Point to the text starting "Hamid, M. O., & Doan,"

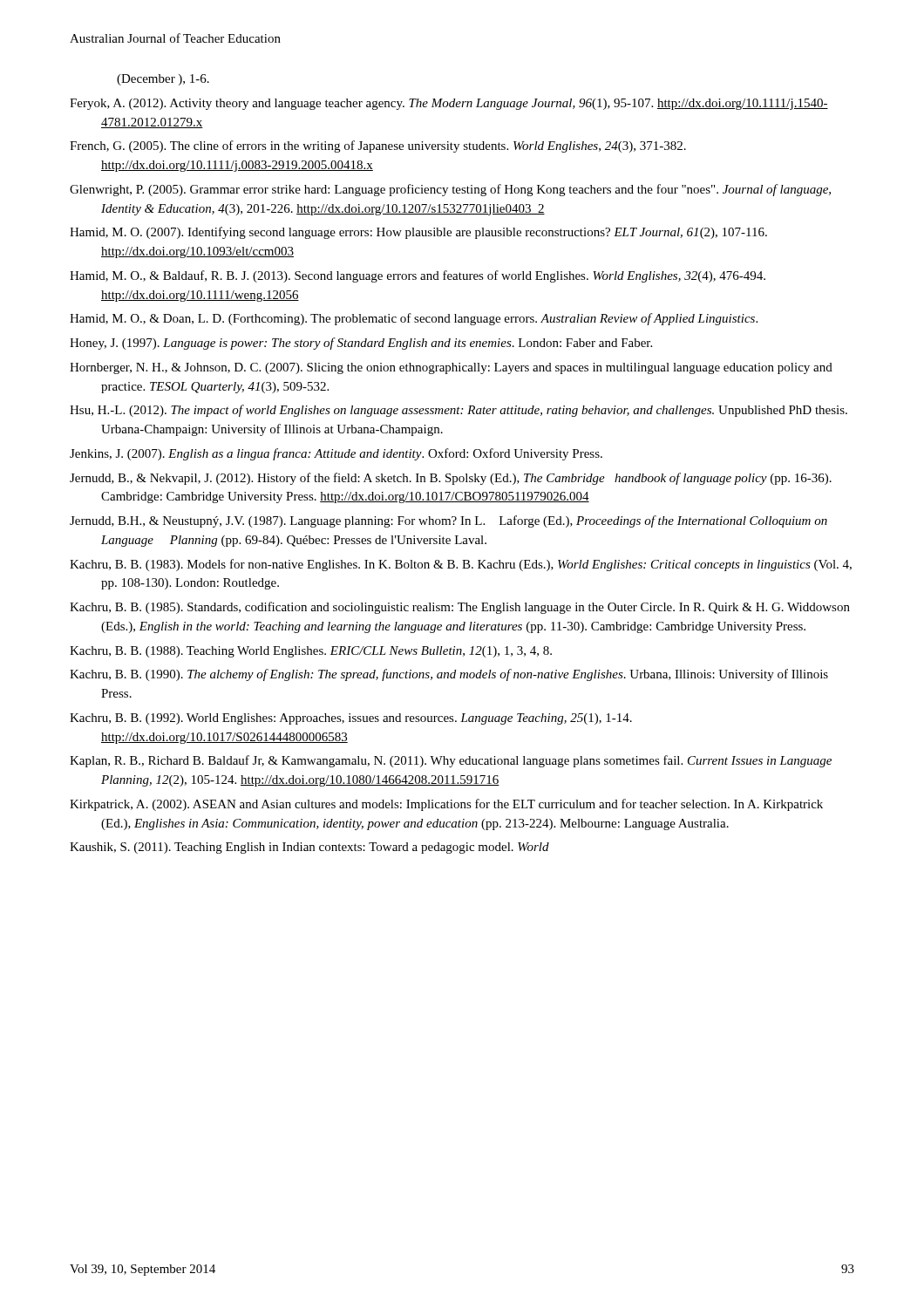click(x=414, y=318)
